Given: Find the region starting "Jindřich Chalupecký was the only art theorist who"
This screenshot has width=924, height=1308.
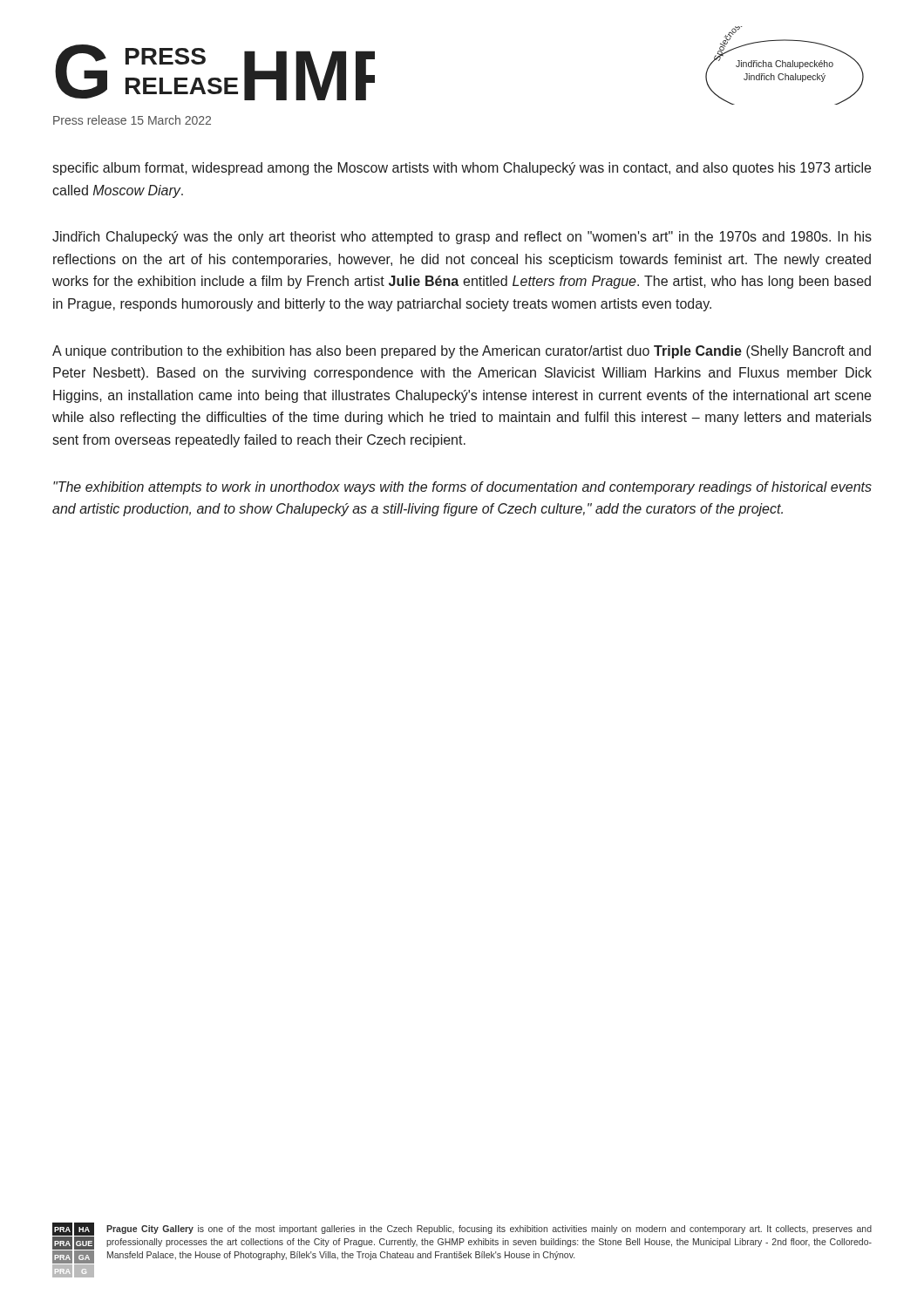Looking at the screenshot, I should pos(462,270).
